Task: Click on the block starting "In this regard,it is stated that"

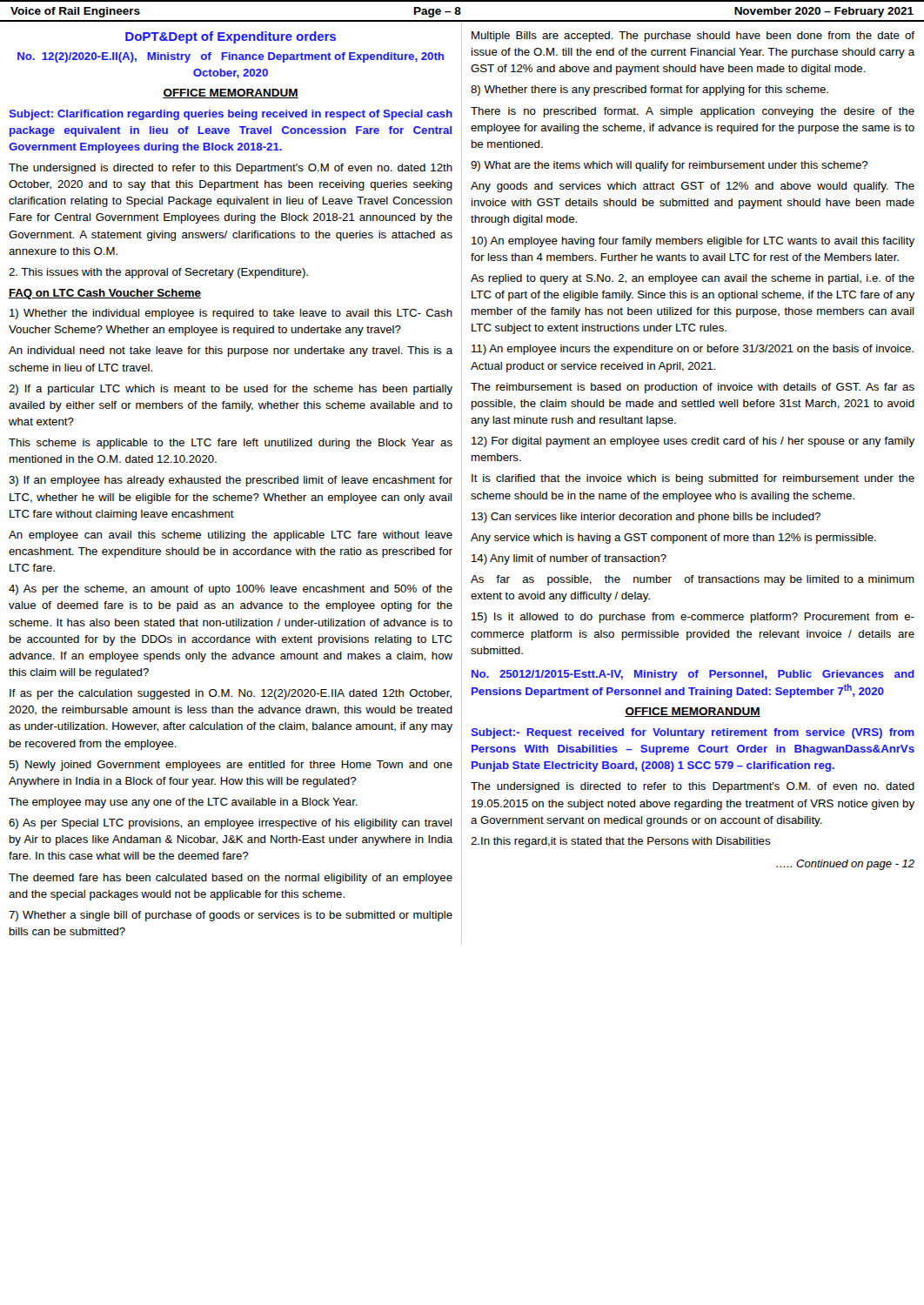Action: (621, 841)
